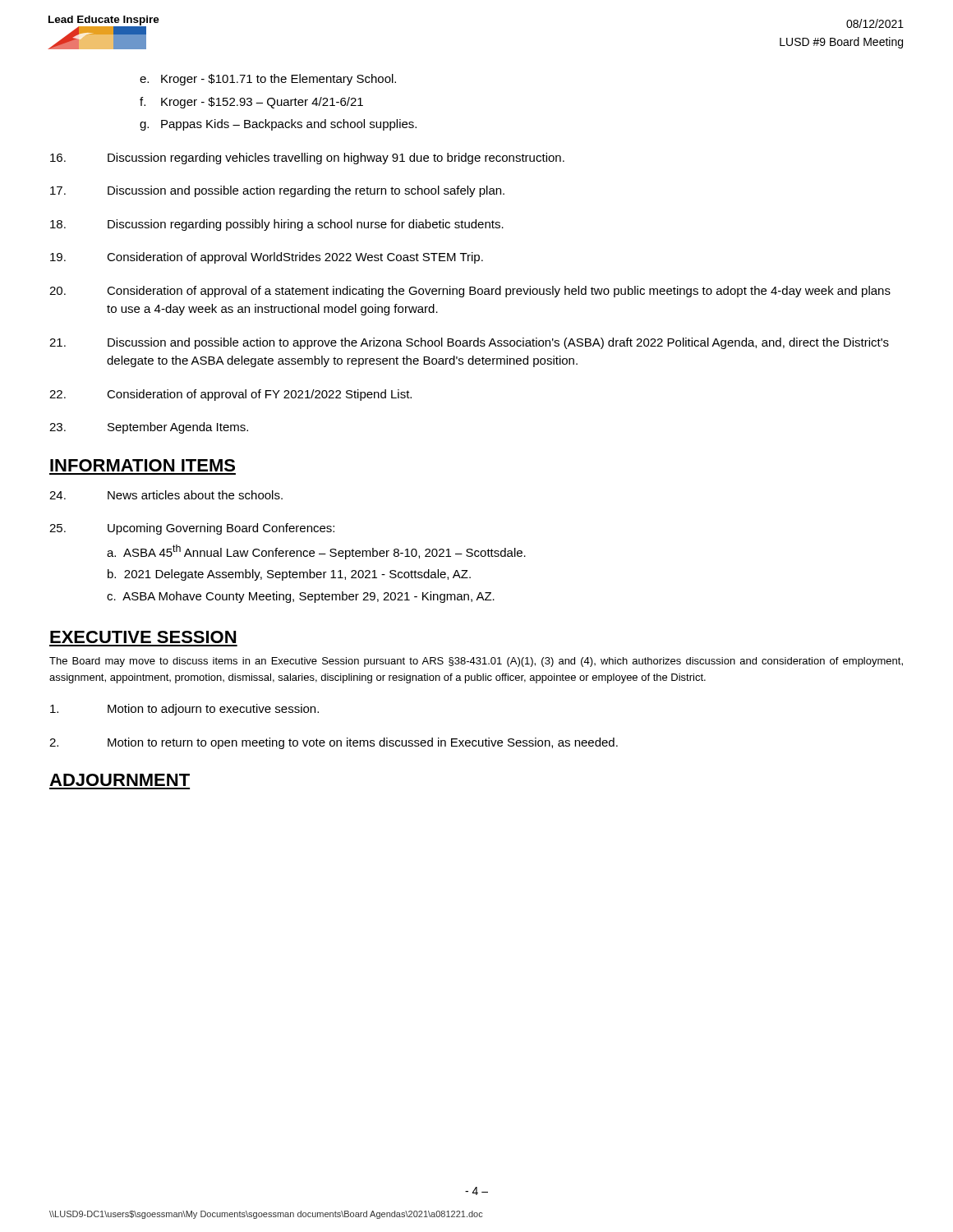Navigate to the block starting "24. News articles about the schools."
953x1232 pixels.
tap(166, 495)
